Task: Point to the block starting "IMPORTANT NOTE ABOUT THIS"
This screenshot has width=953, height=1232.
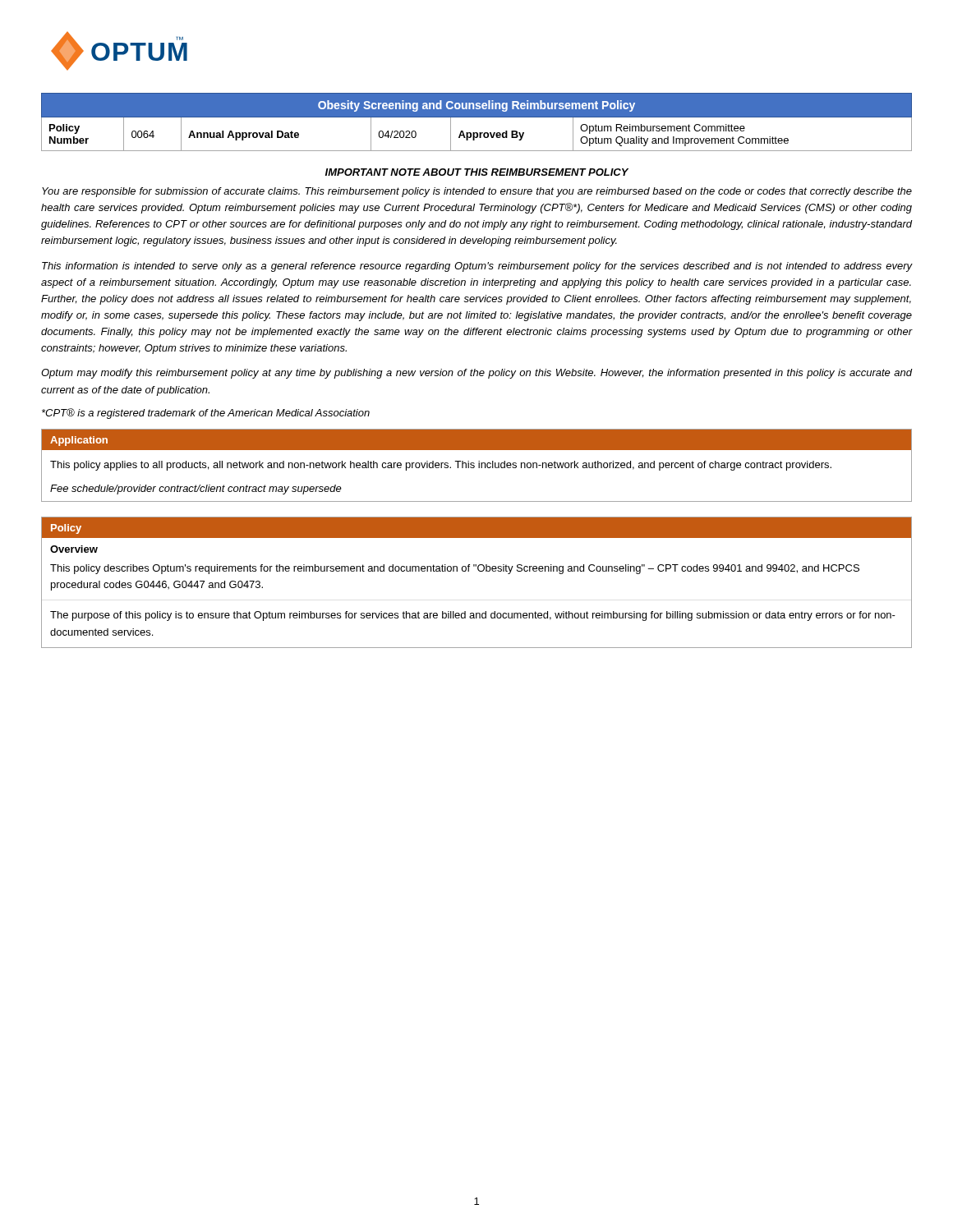Action: pyautogui.click(x=476, y=172)
